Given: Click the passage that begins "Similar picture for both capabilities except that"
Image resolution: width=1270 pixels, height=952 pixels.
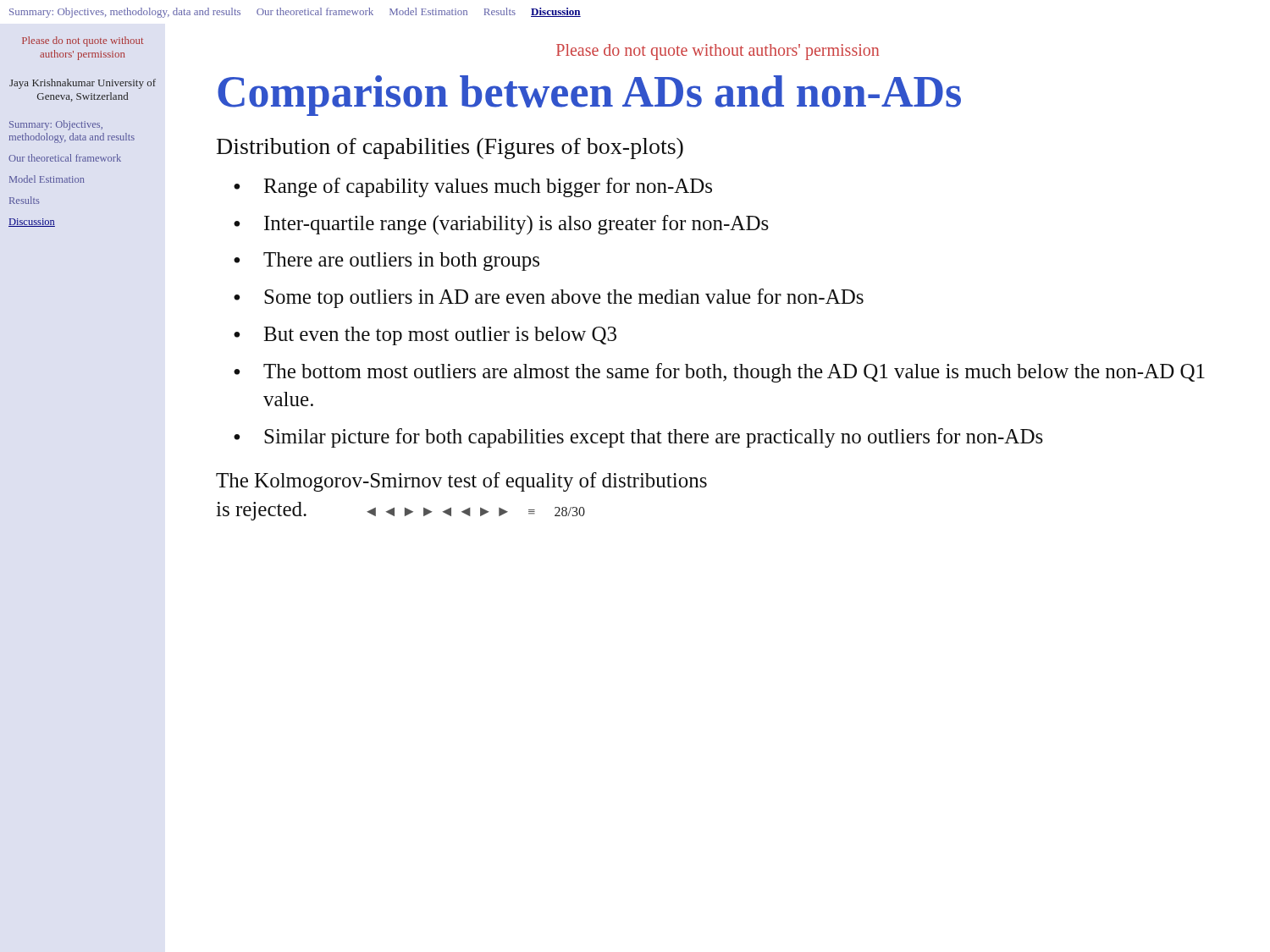Looking at the screenshot, I should coord(653,436).
